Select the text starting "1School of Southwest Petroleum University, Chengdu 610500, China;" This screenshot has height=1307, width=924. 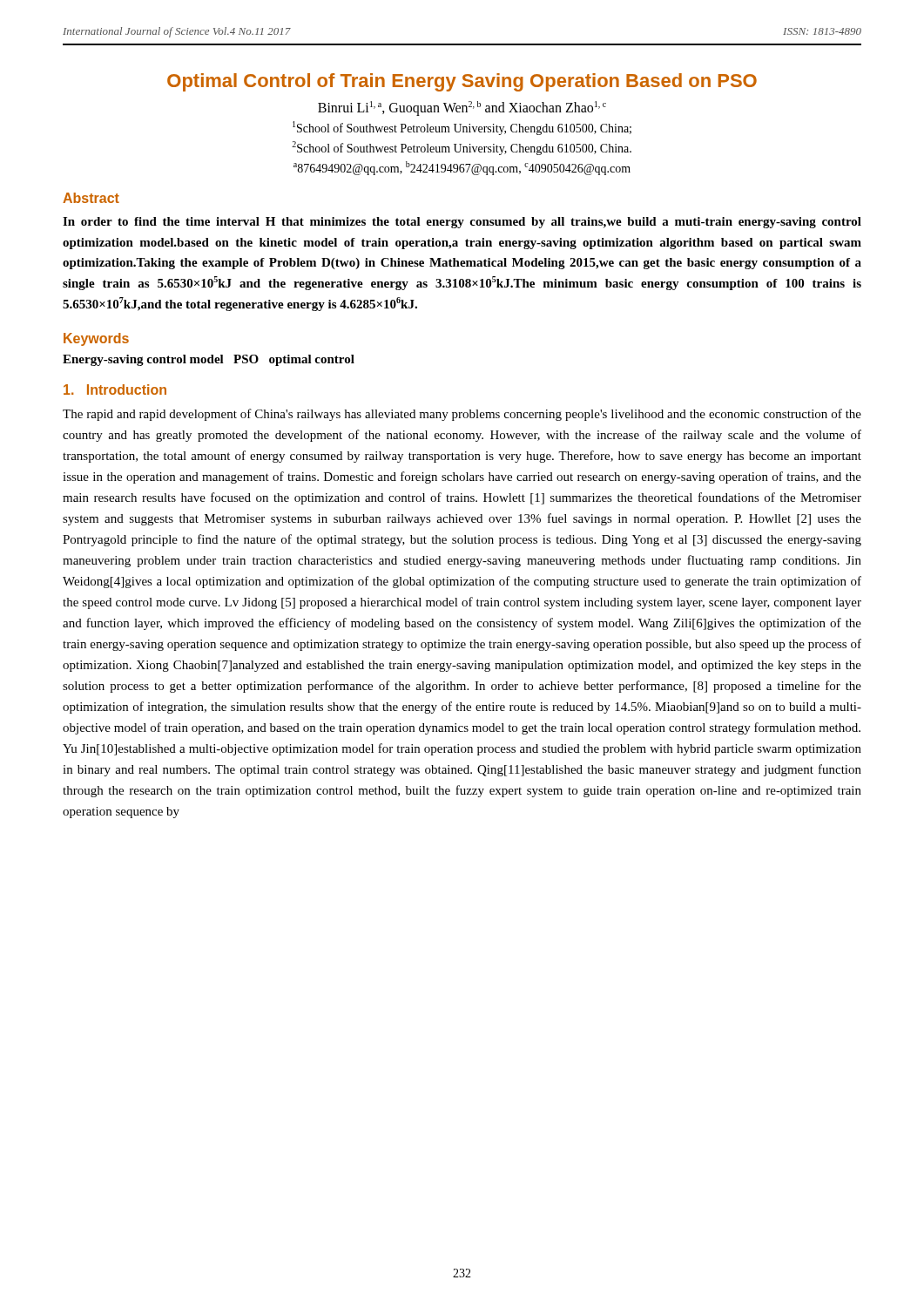pyautogui.click(x=462, y=127)
